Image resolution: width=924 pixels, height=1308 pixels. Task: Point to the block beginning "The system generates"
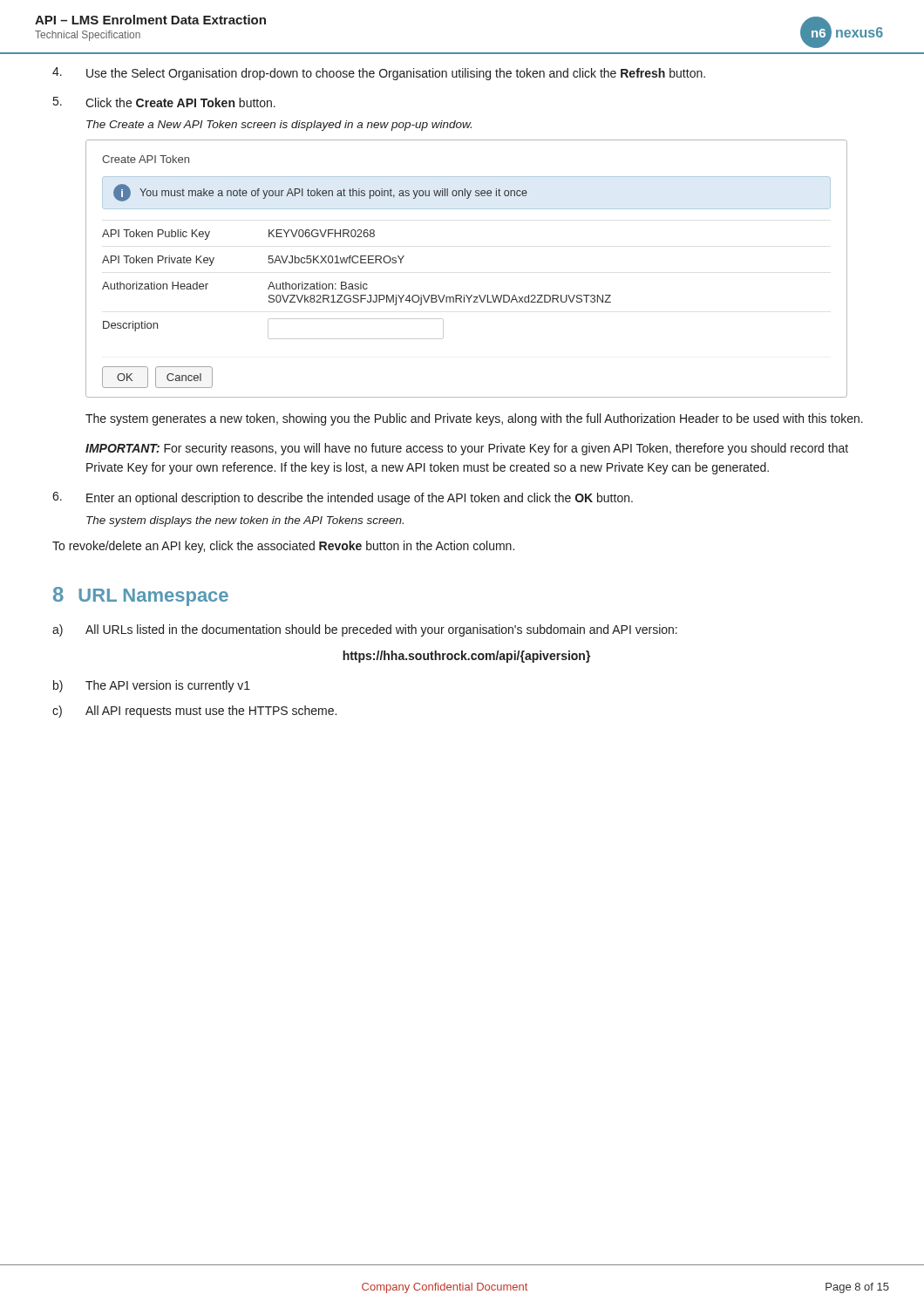coord(475,419)
